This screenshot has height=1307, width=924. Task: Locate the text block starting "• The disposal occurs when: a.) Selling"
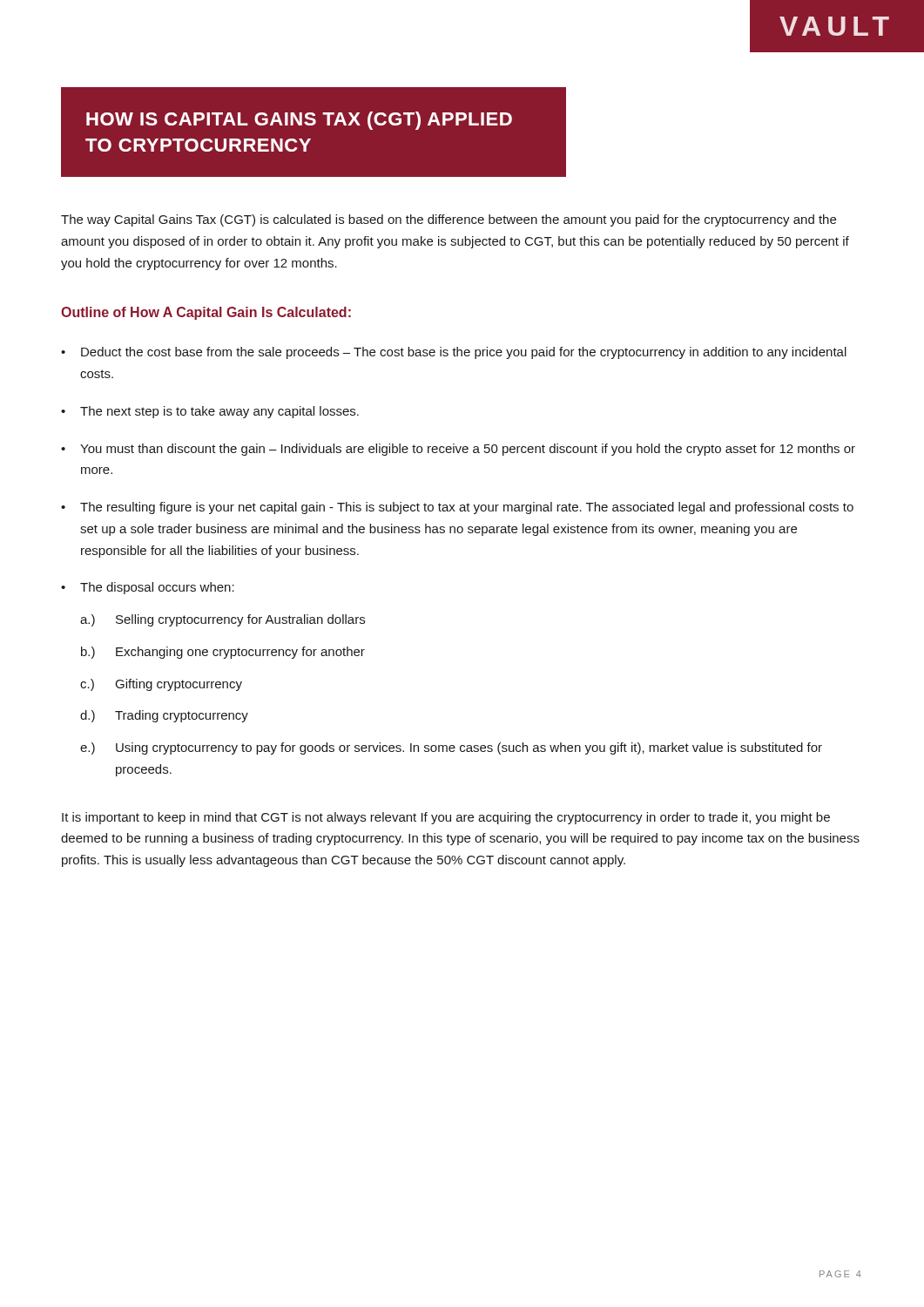pos(148,588)
